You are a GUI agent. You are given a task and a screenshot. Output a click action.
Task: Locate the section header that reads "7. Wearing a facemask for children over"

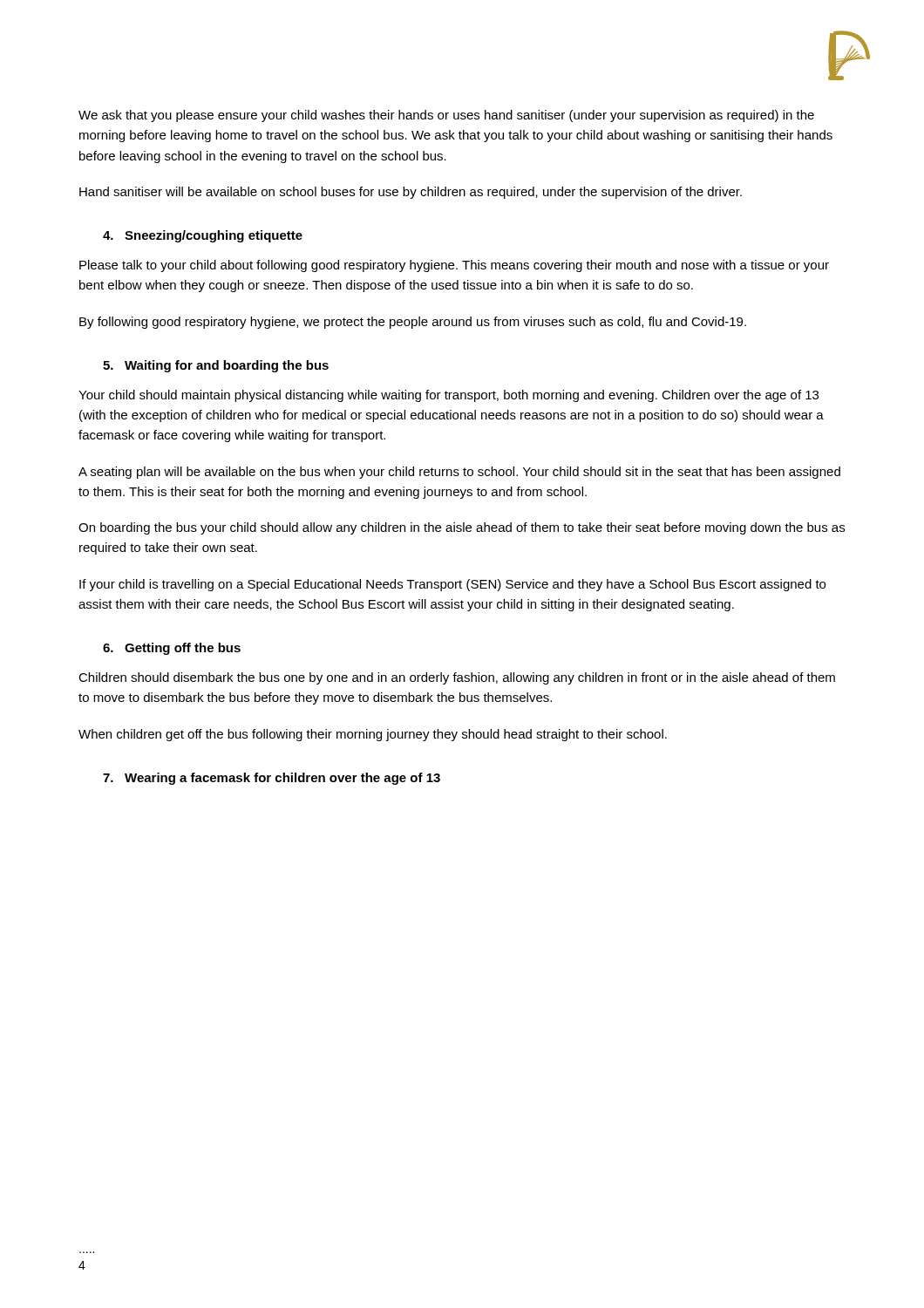pos(272,777)
